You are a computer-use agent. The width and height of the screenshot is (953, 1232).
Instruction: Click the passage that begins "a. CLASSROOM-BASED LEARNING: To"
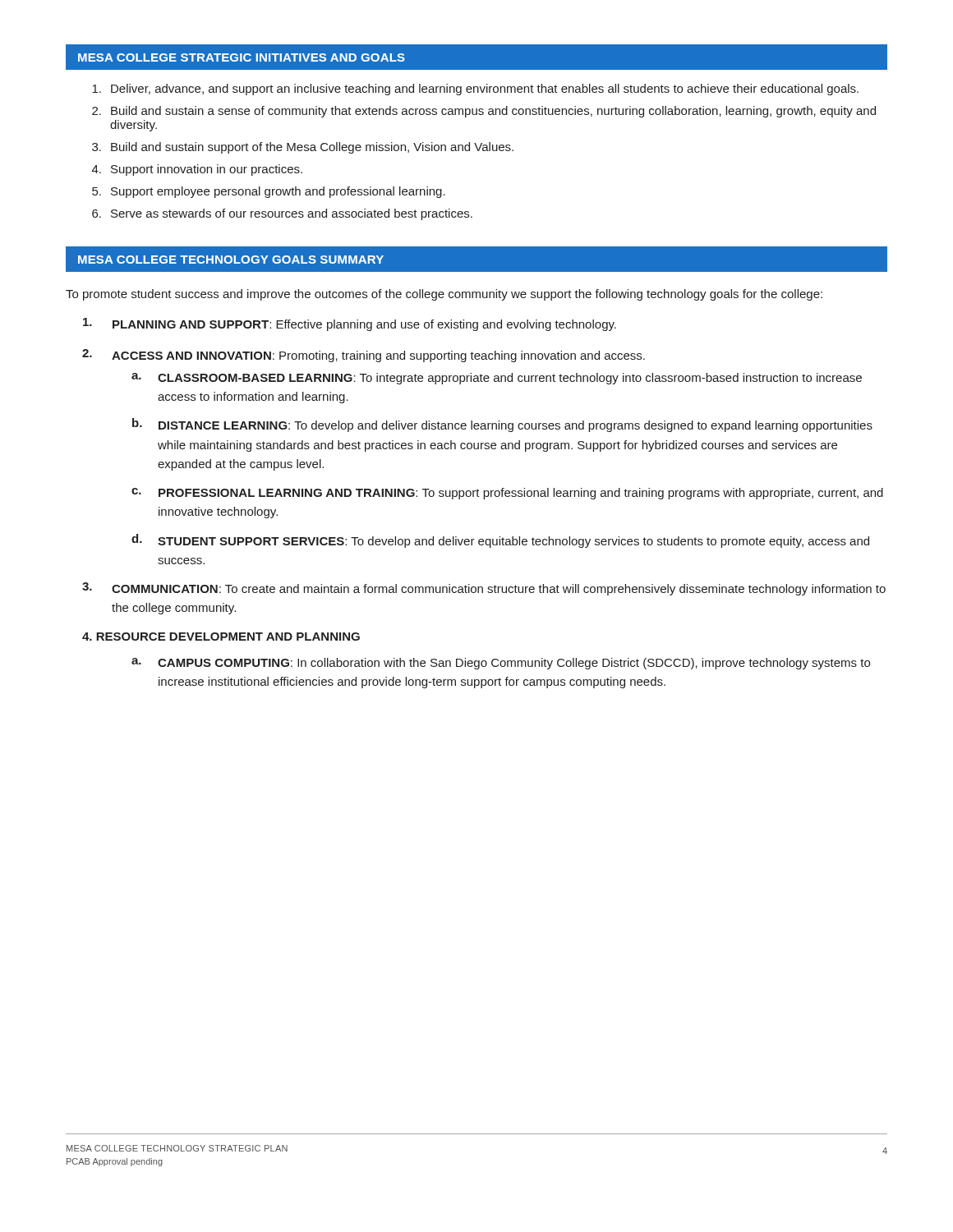(509, 387)
